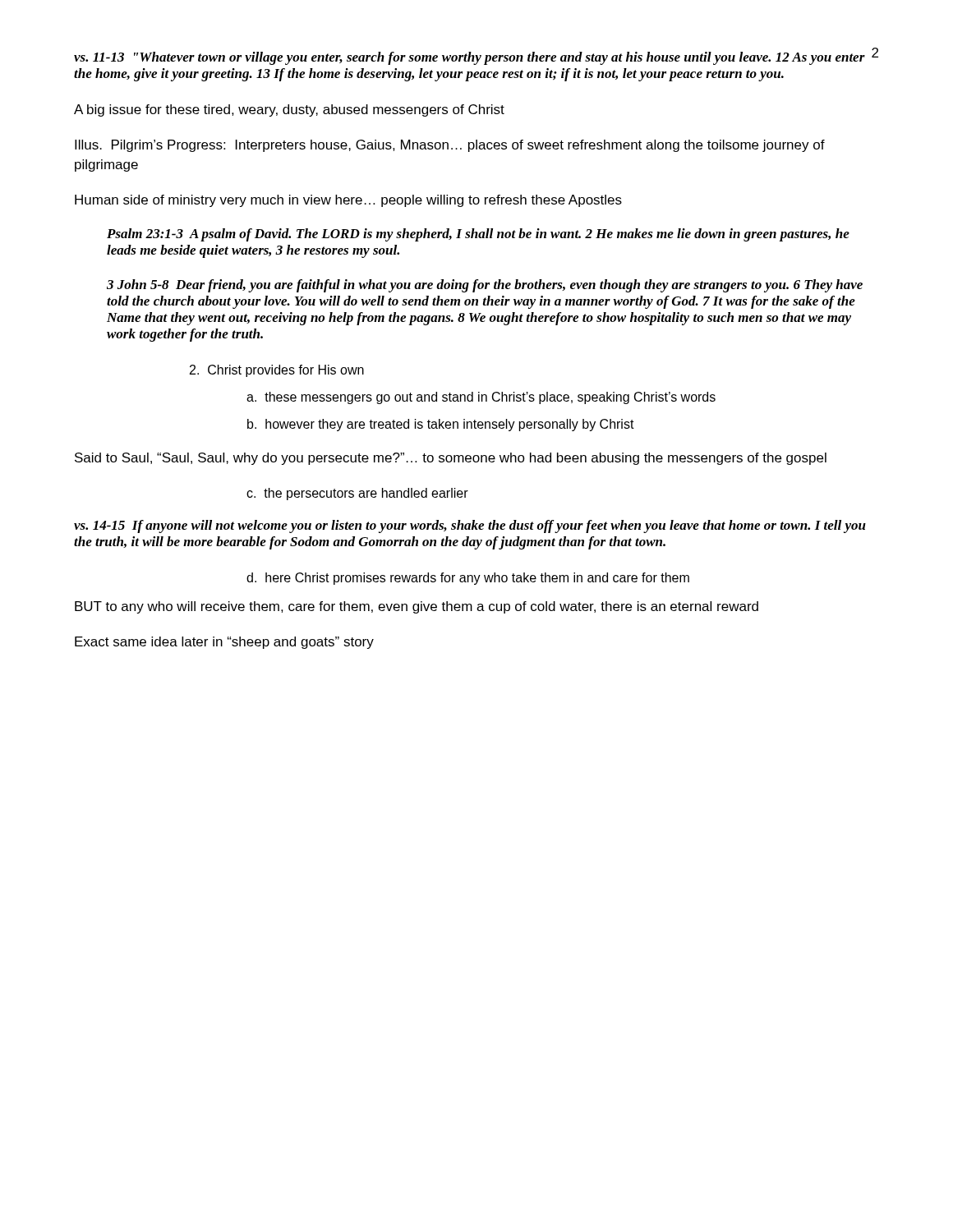Where is the passage that starts "Illus. Pilgrim’s Progress: Interpreters"?
Image resolution: width=953 pixels, height=1232 pixels.
tap(449, 155)
